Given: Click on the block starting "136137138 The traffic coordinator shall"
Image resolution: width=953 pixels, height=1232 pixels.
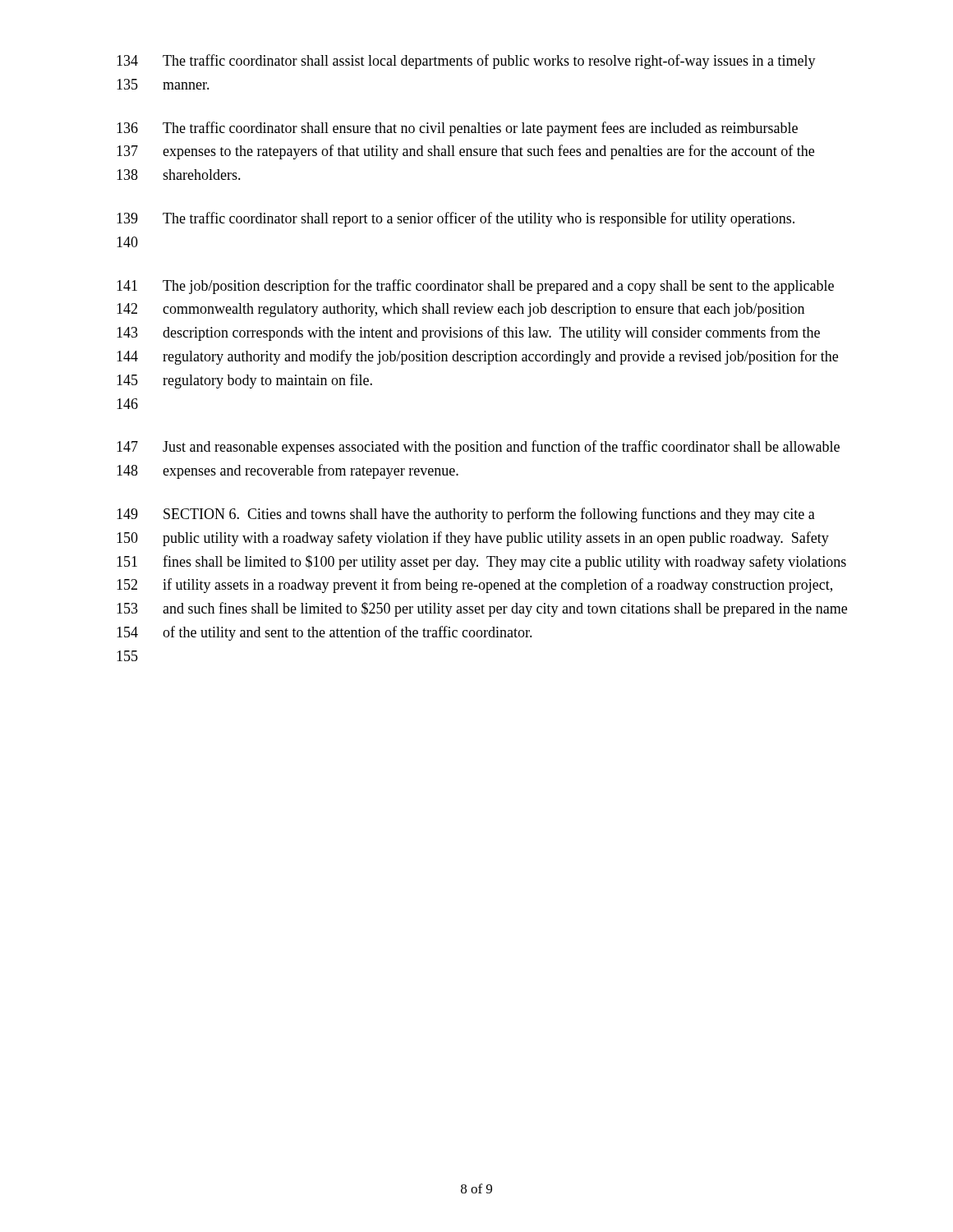Looking at the screenshot, I should pyautogui.click(x=476, y=152).
